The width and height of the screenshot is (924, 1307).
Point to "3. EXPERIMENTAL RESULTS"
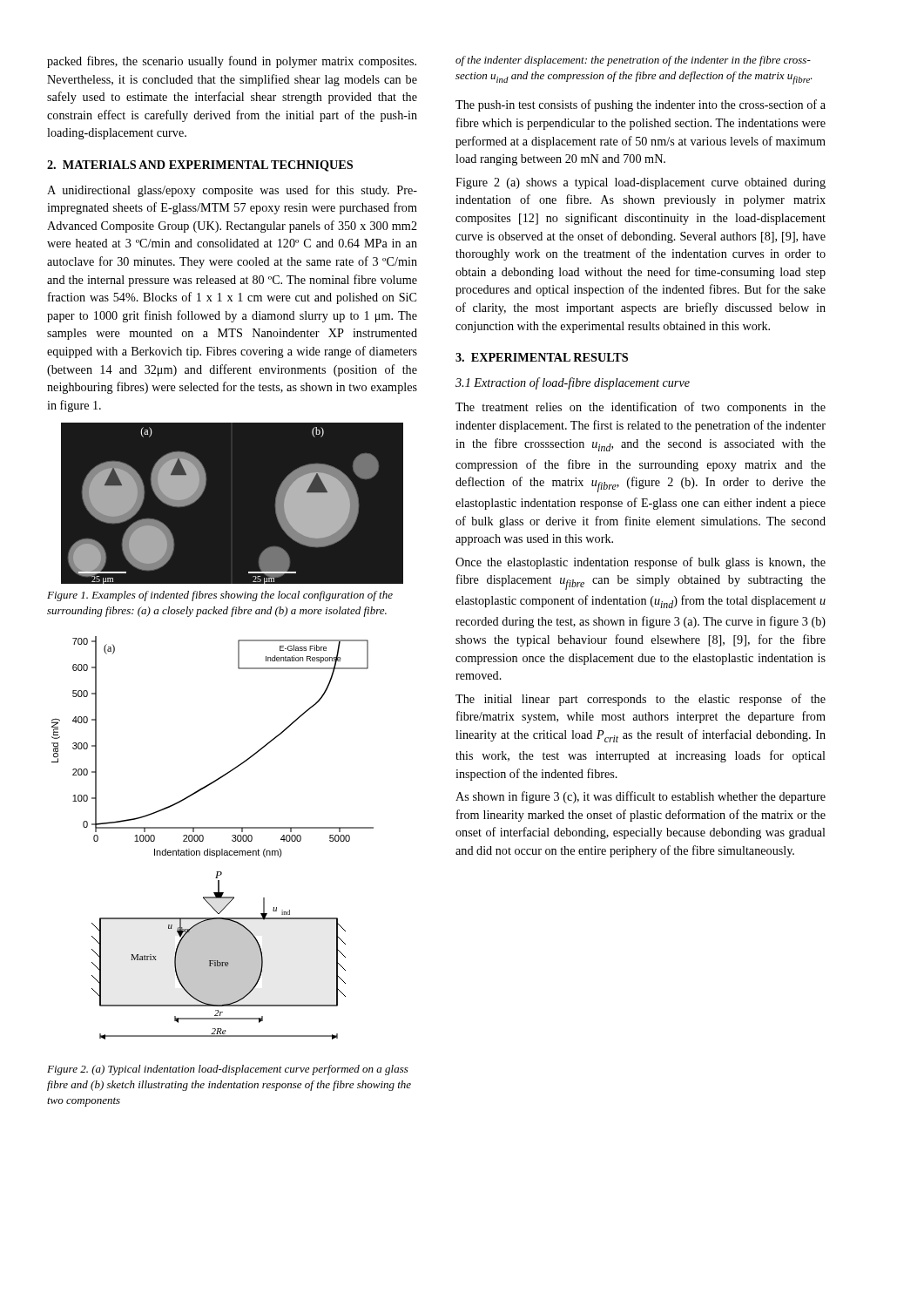pyautogui.click(x=542, y=357)
